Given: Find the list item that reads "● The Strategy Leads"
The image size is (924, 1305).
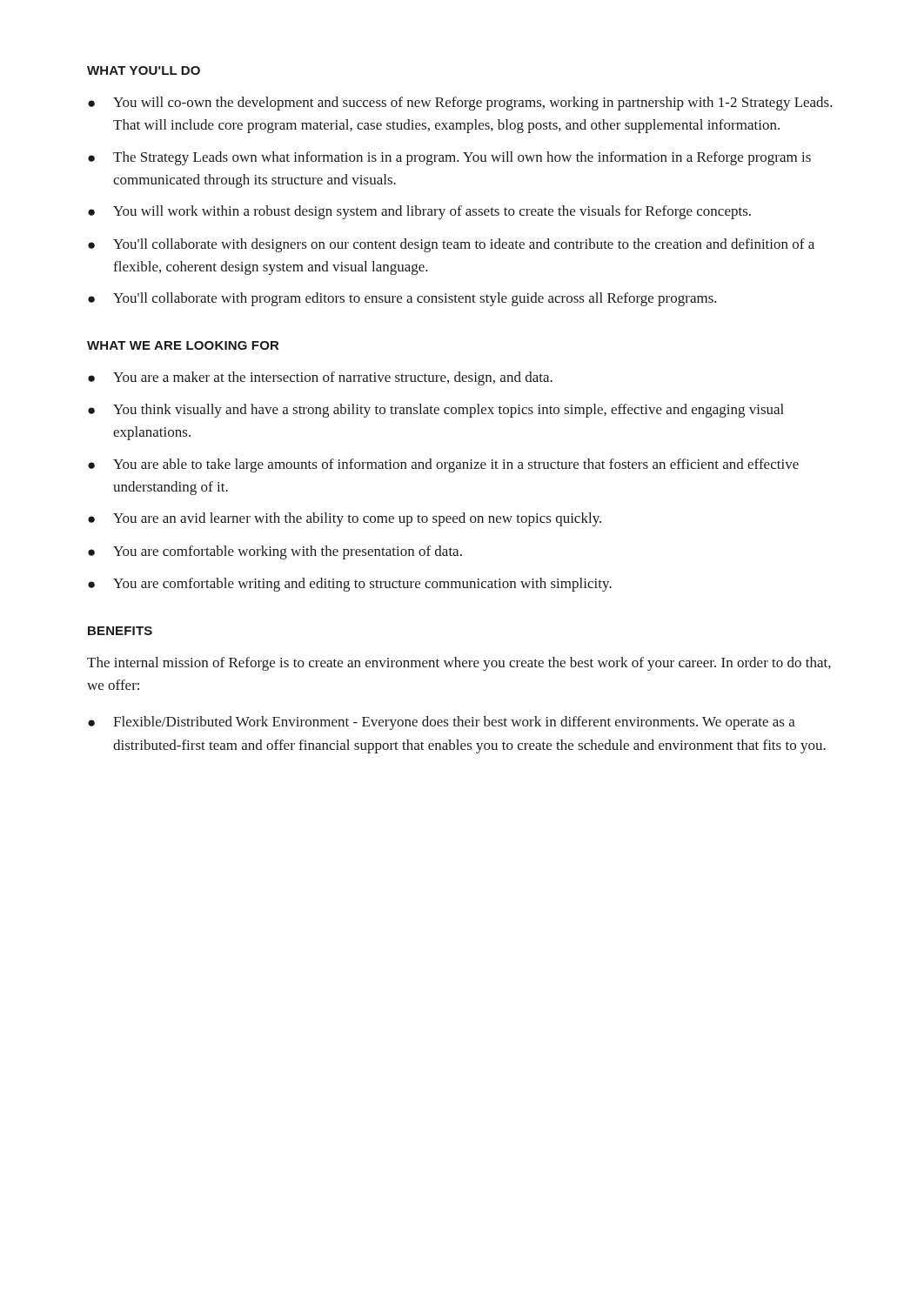Looking at the screenshot, I should click(x=462, y=169).
